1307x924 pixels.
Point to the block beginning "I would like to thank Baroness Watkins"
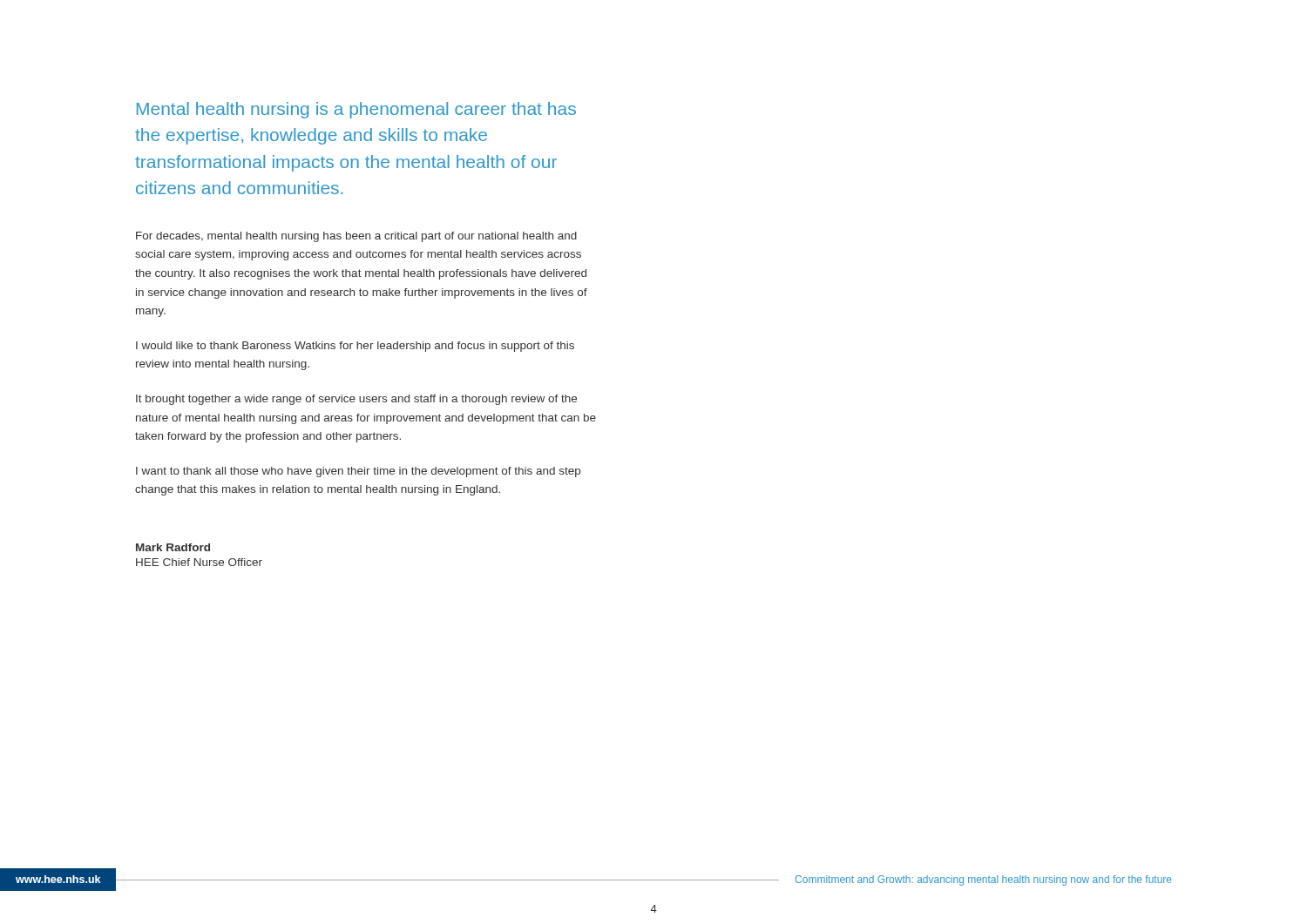coord(355,354)
